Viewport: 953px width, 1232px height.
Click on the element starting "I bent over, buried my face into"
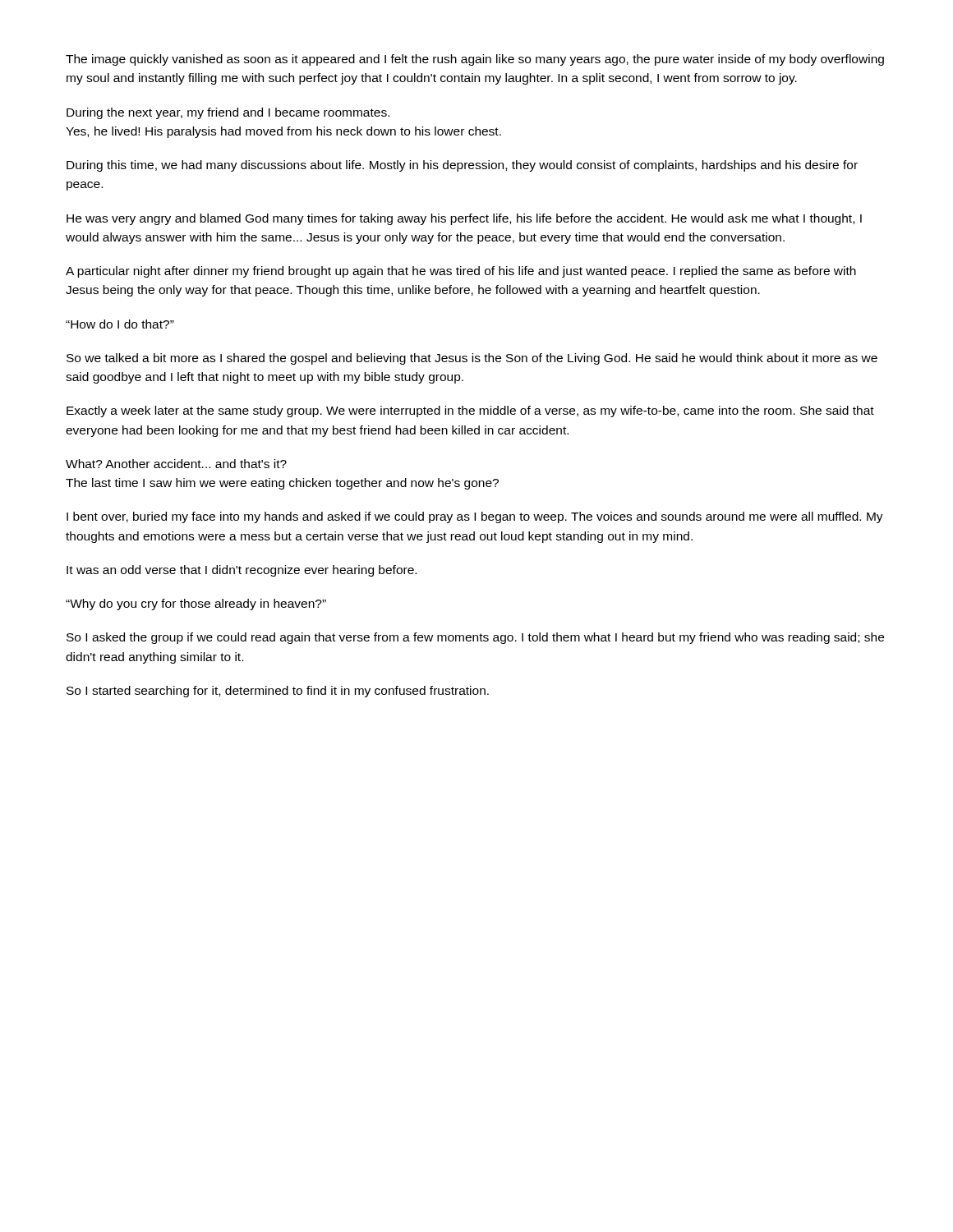tap(474, 526)
